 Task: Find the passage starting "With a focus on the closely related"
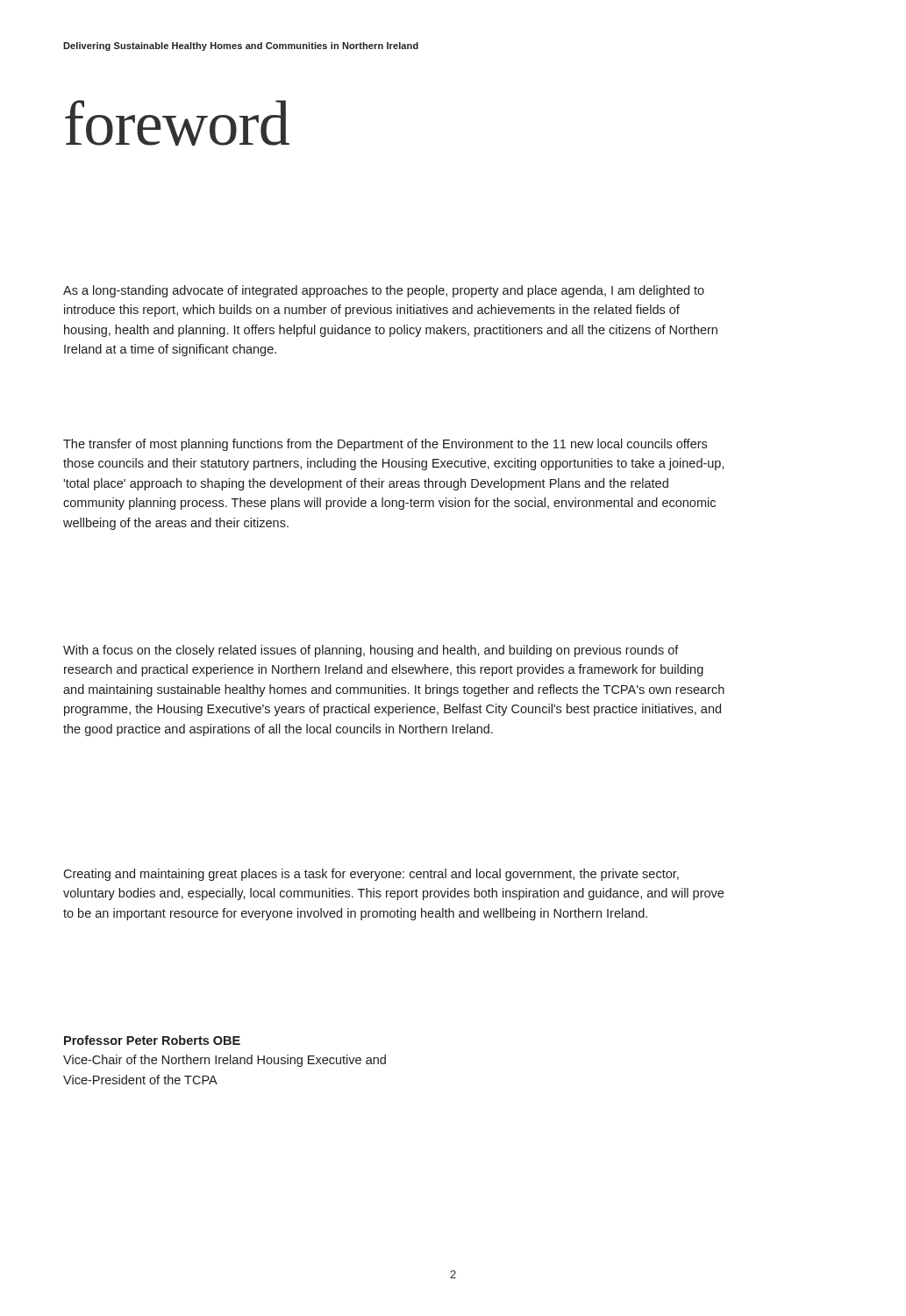394,690
